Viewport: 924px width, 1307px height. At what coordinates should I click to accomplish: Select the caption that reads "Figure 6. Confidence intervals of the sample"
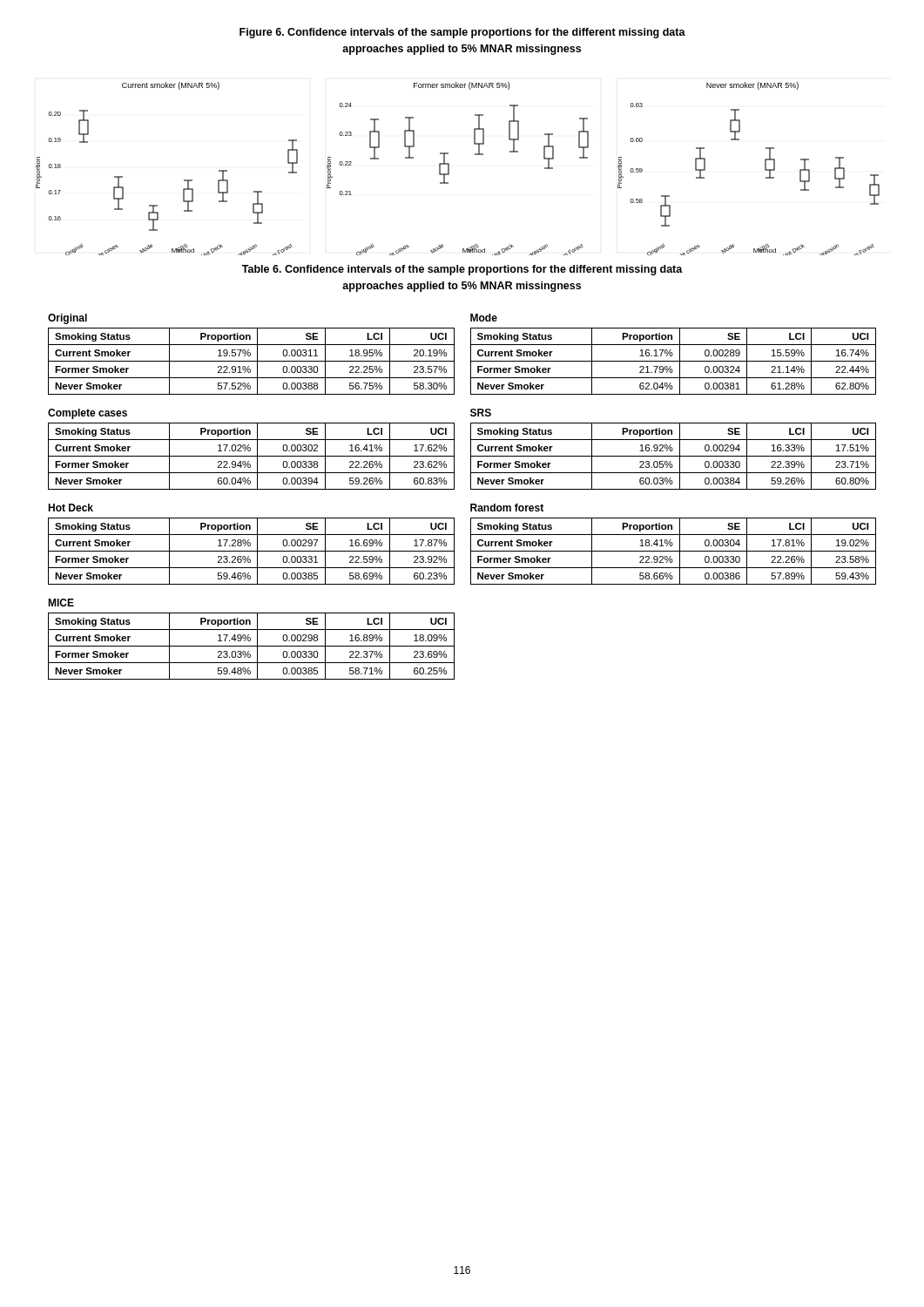462,40
